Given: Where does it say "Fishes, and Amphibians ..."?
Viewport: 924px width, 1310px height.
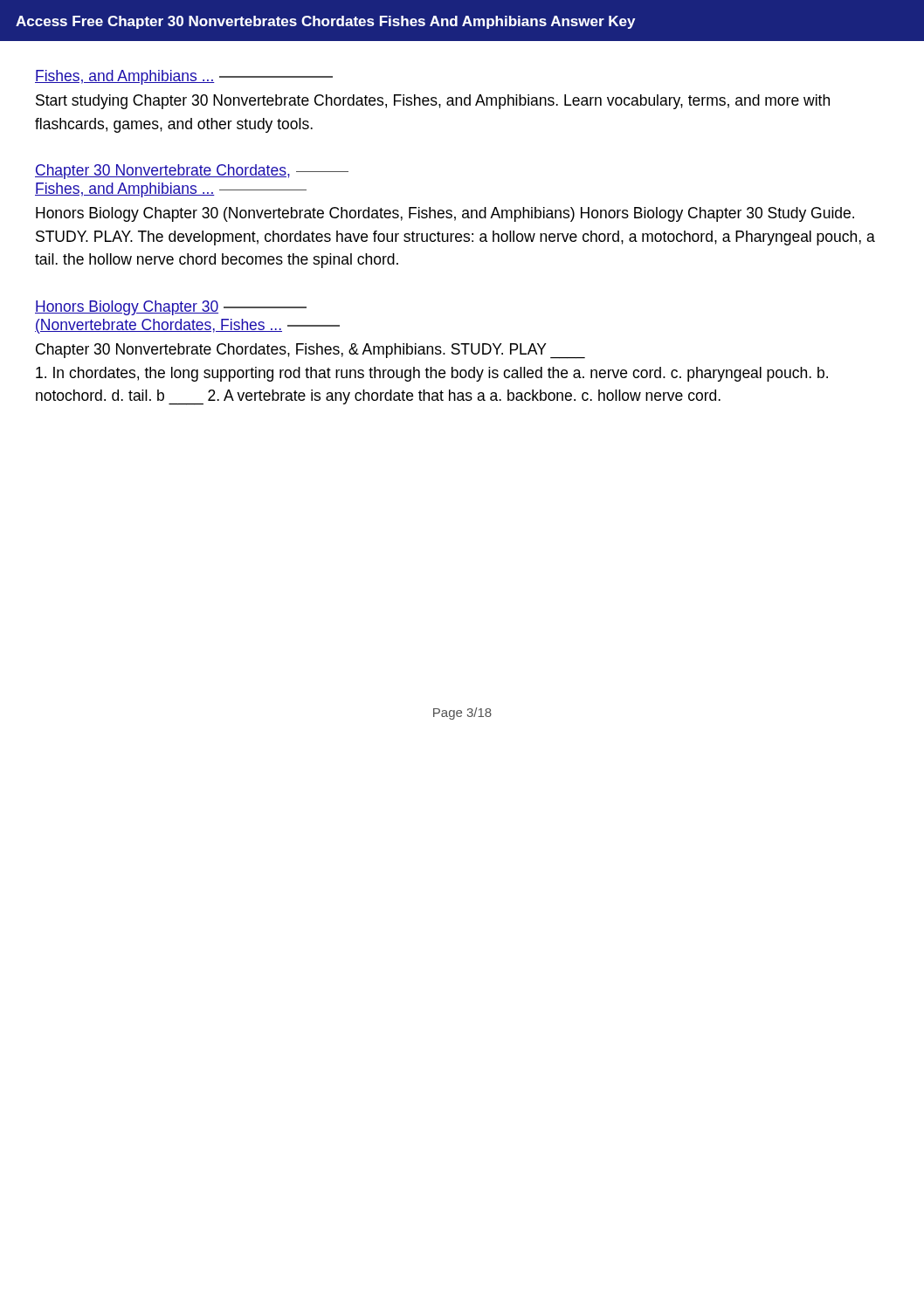Looking at the screenshot, I should pyautogui.click(x=184, y=76).
